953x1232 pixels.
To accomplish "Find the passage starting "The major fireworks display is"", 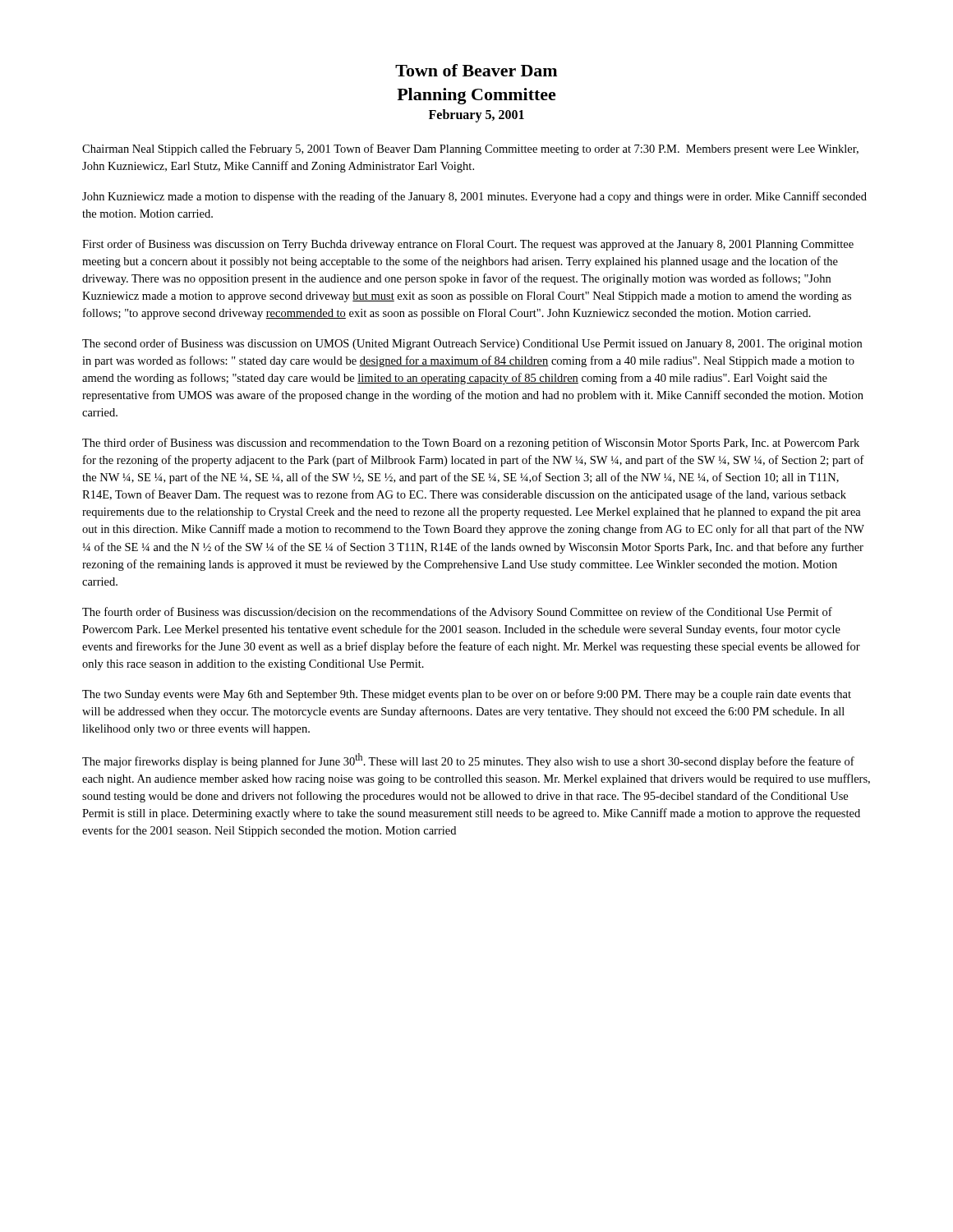I will pos(476,794).
